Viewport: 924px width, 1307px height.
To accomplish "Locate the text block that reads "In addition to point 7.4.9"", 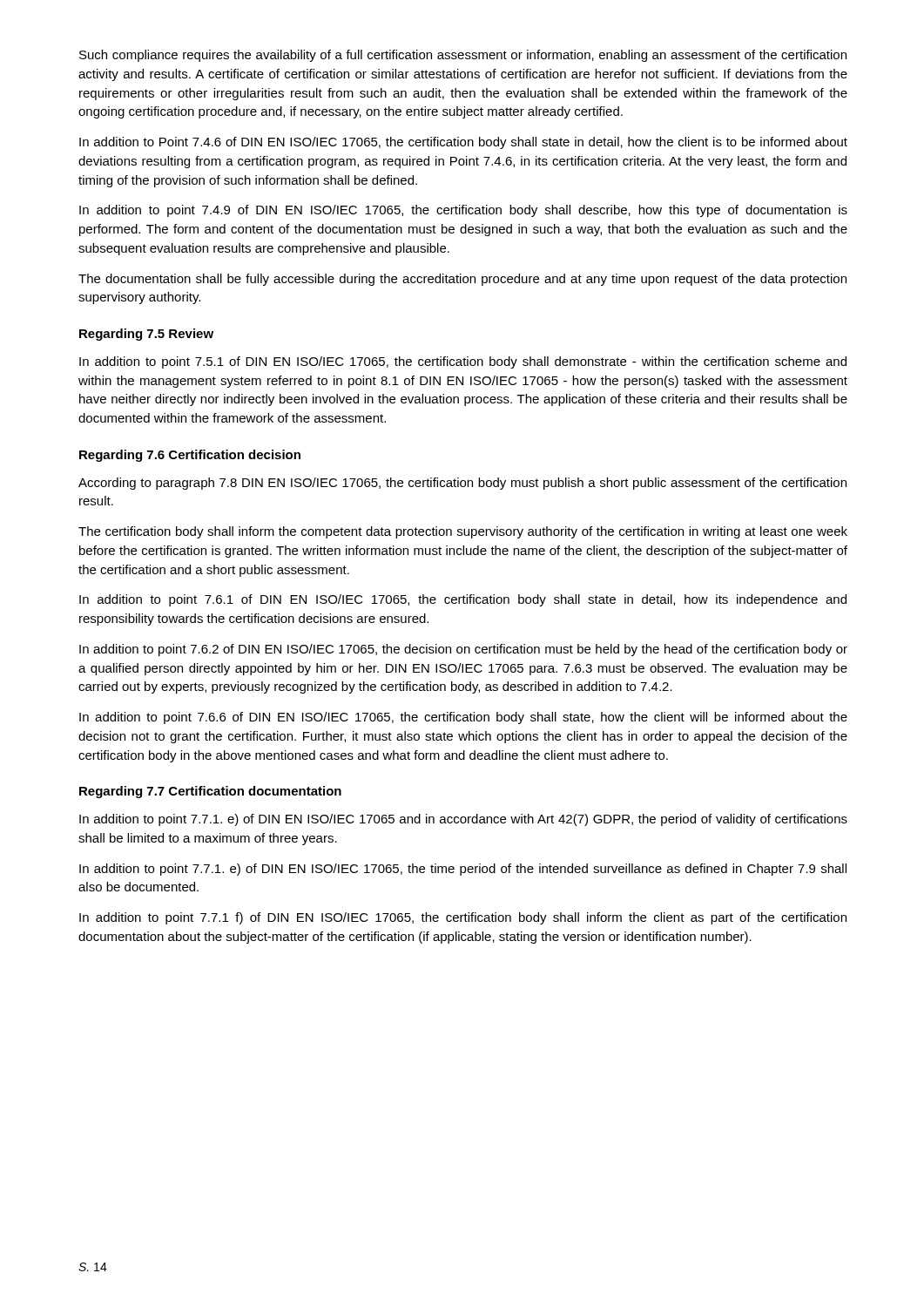I will (x=463, y=229).
